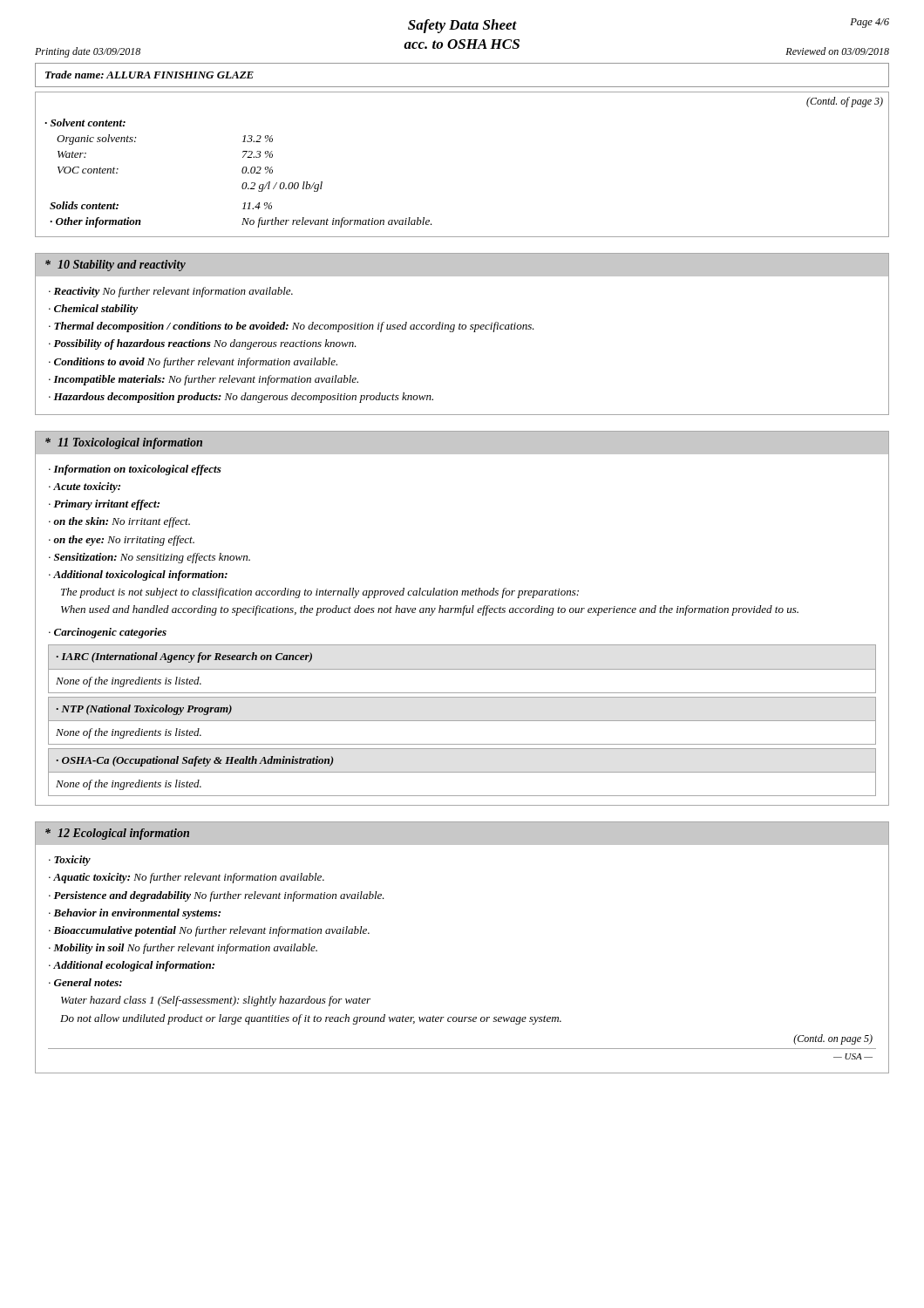This screenshot has height=1308, width=924.
Task: Find the table that mentions "0.2 g/l /"
Action: [x=462, y=164]
